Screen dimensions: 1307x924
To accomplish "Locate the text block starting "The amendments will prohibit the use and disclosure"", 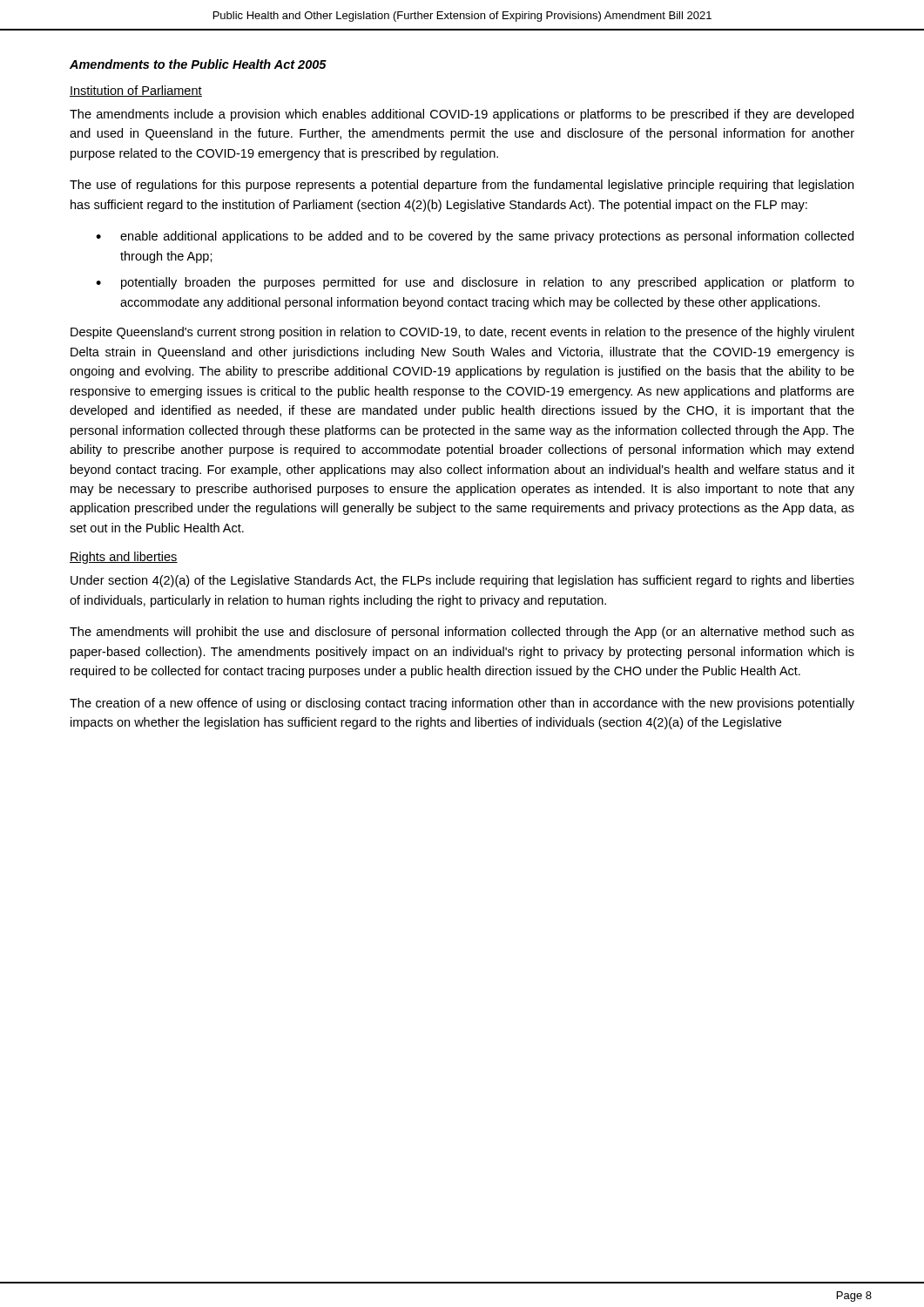I will (462, 652).
